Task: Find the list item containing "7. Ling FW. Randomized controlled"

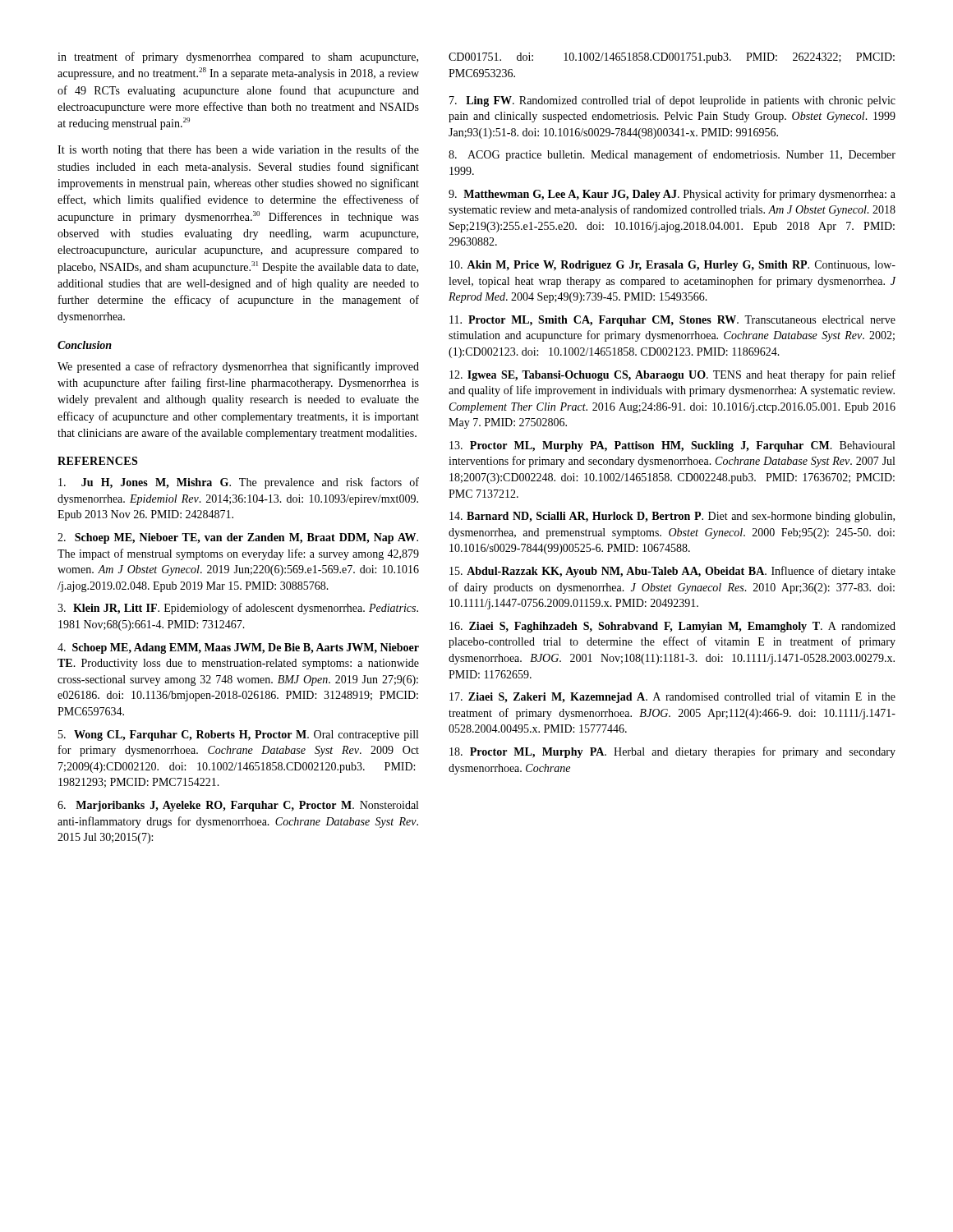Action: pos(672,117)
